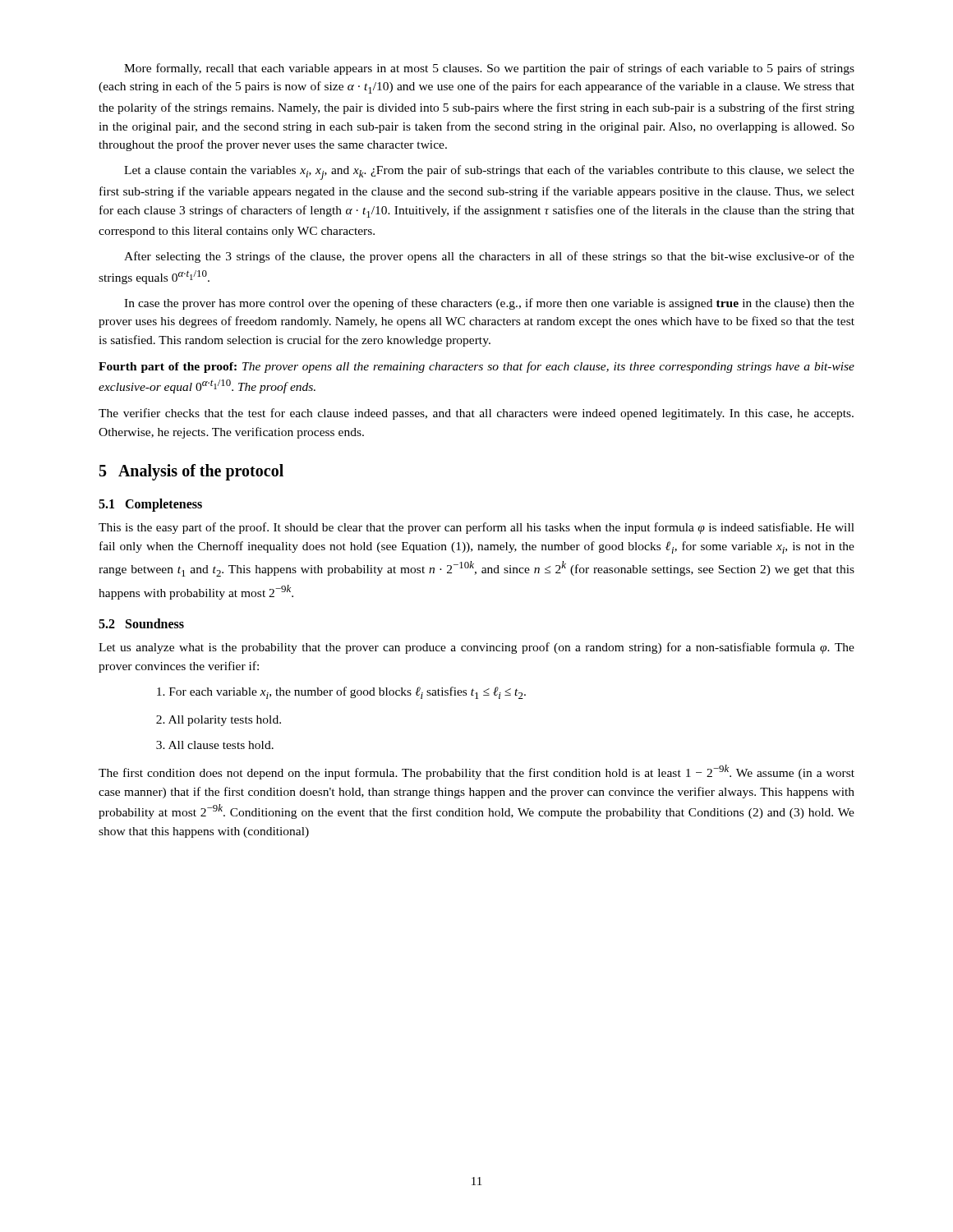Where does it say "5.2 Soundness"?
The image size is (953, 1232).
pos(141,623)
